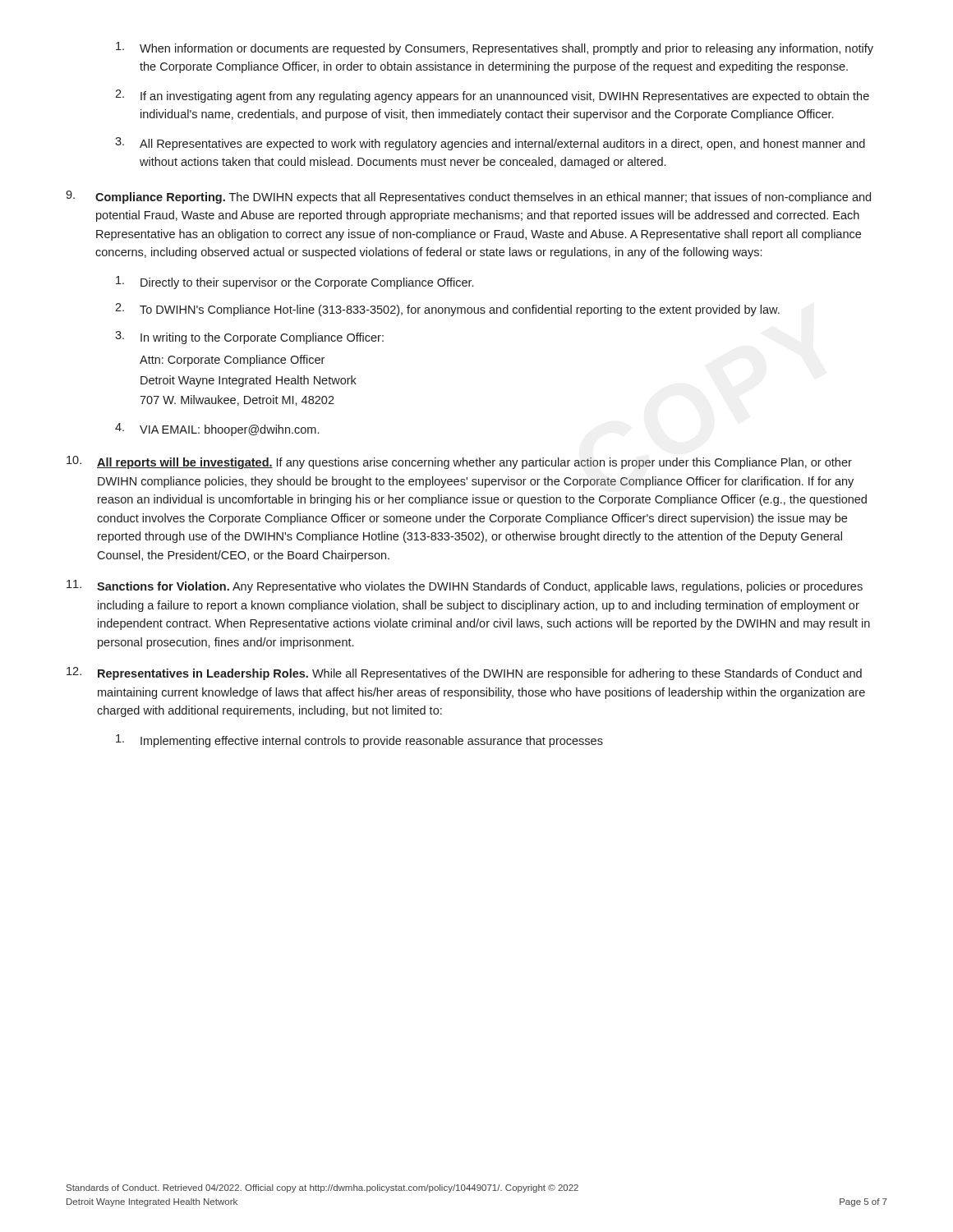Select the text starting "12. Representatives in Leadership Roles."
Viewport: 953px width, 1232px height.
coord(476,692)
